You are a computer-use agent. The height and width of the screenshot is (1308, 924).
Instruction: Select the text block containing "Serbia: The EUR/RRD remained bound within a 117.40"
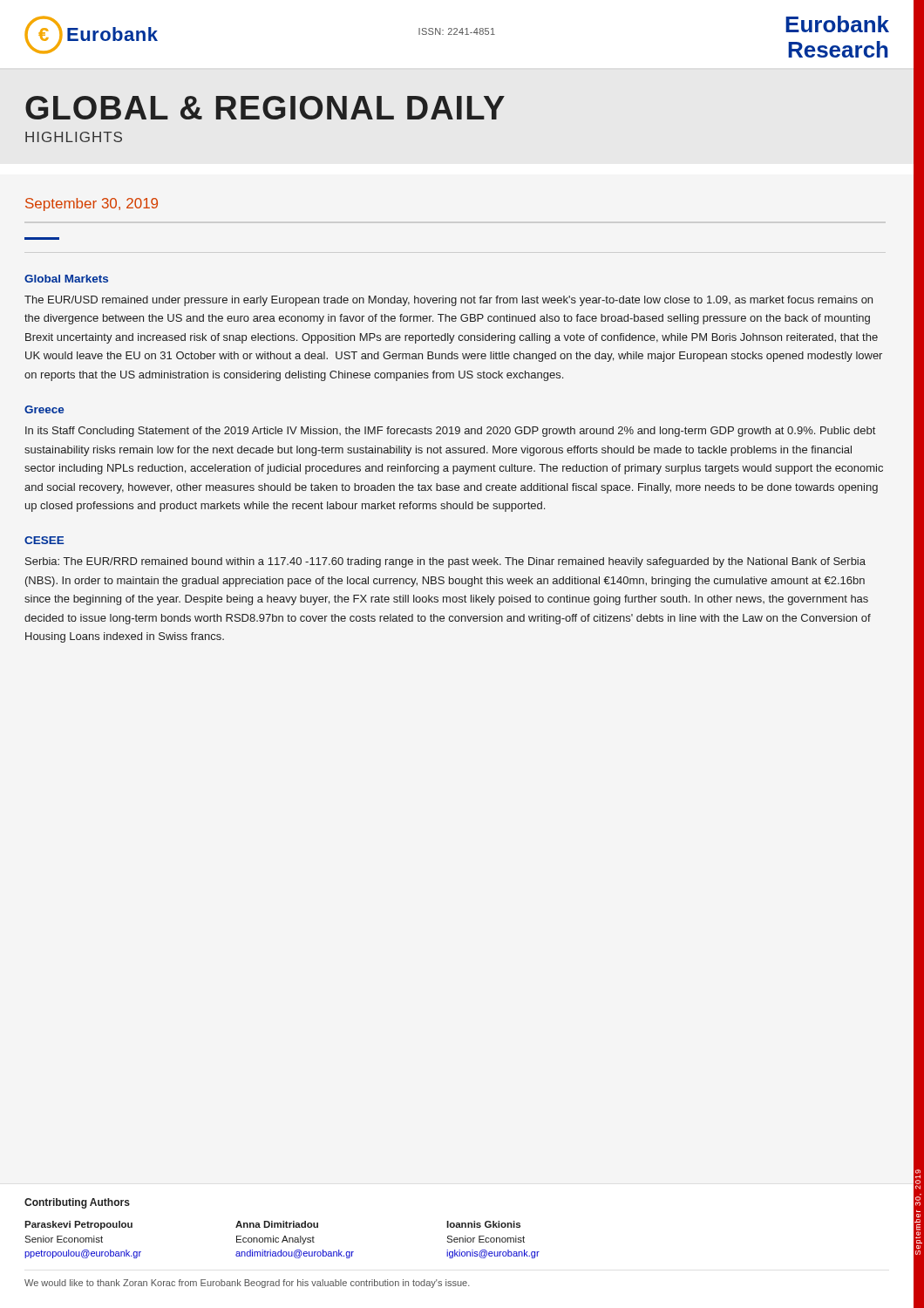click(447, 599)
